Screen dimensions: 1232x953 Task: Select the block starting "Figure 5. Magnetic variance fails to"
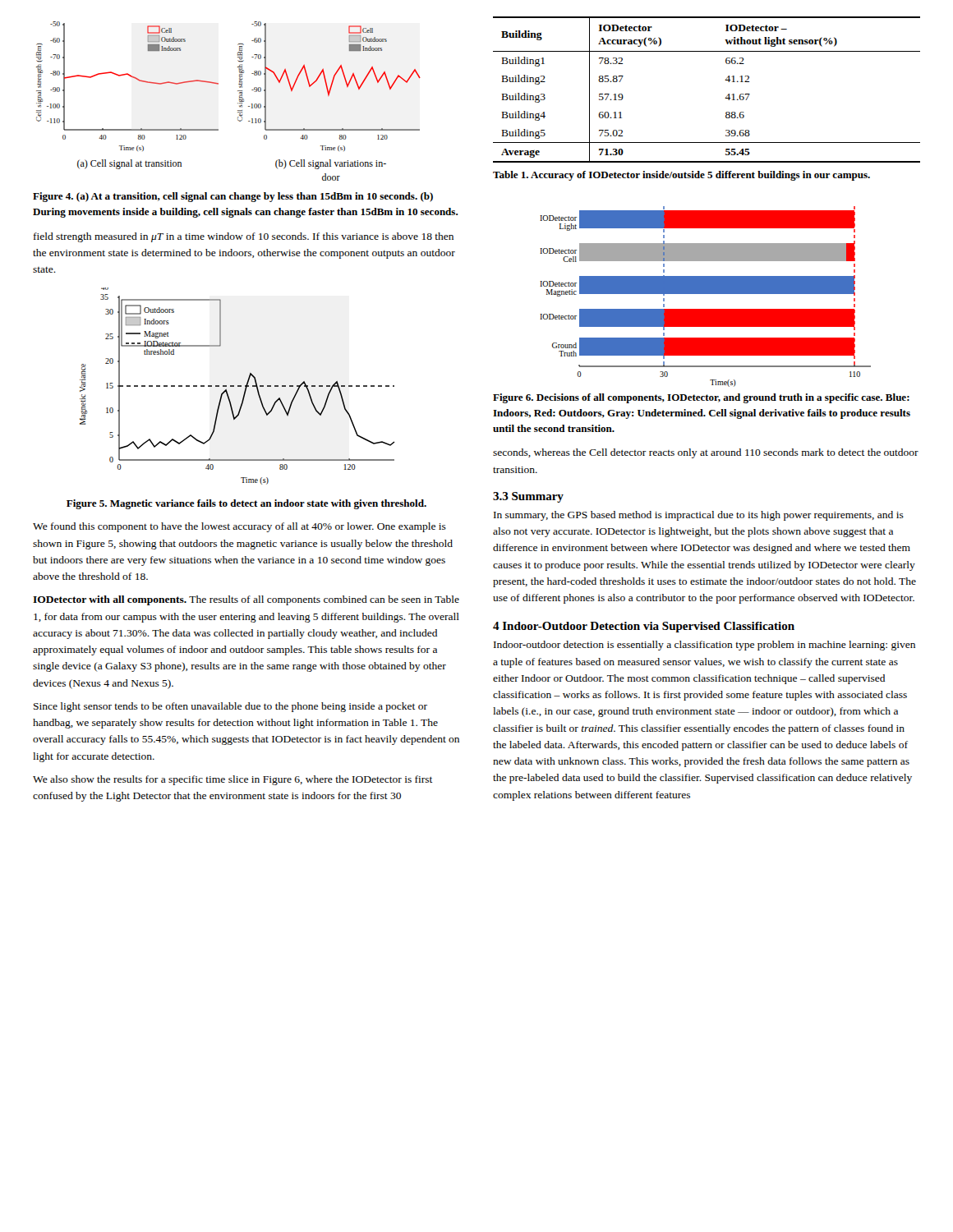246,503
